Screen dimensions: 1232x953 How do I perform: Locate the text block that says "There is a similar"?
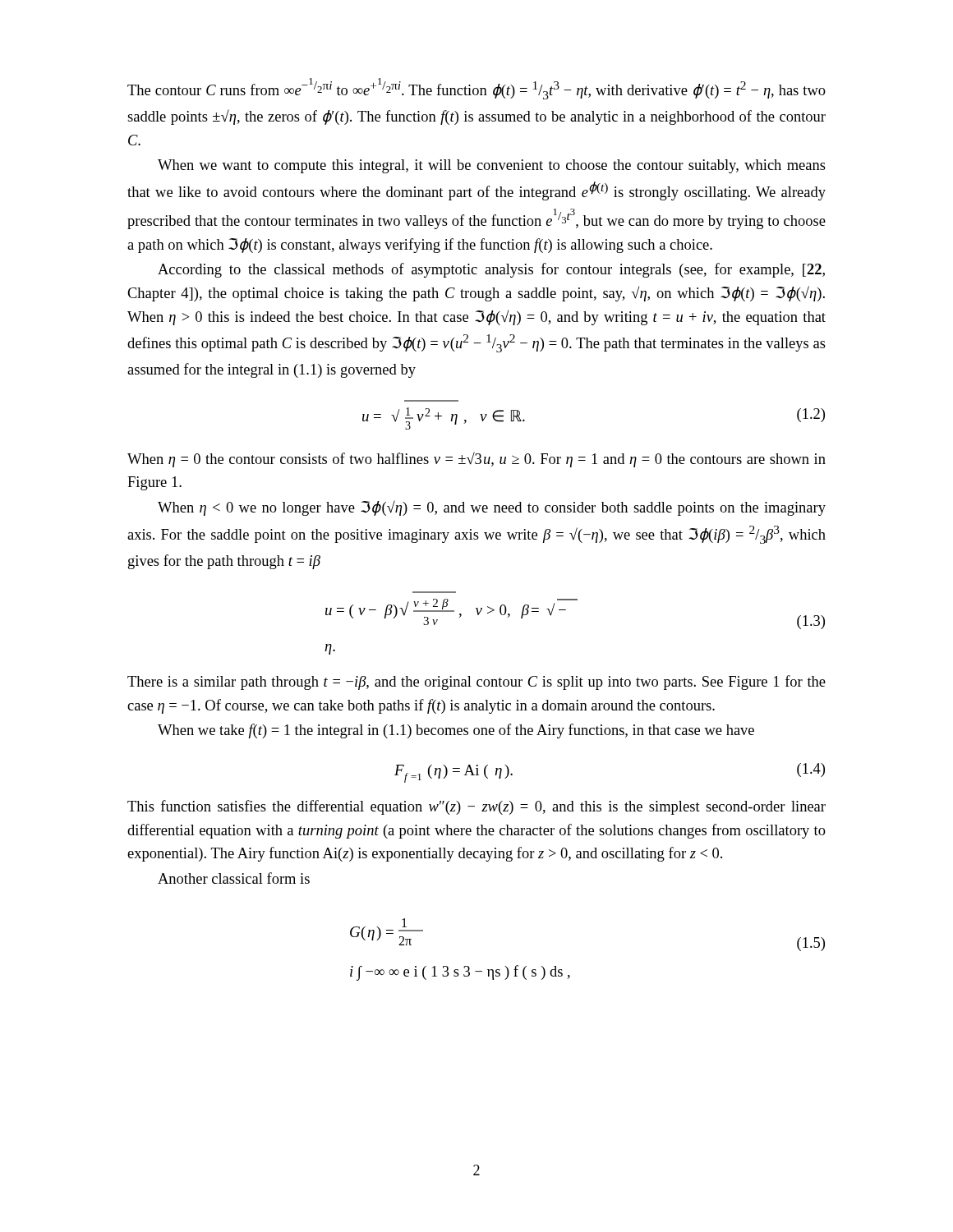[476, 694]
